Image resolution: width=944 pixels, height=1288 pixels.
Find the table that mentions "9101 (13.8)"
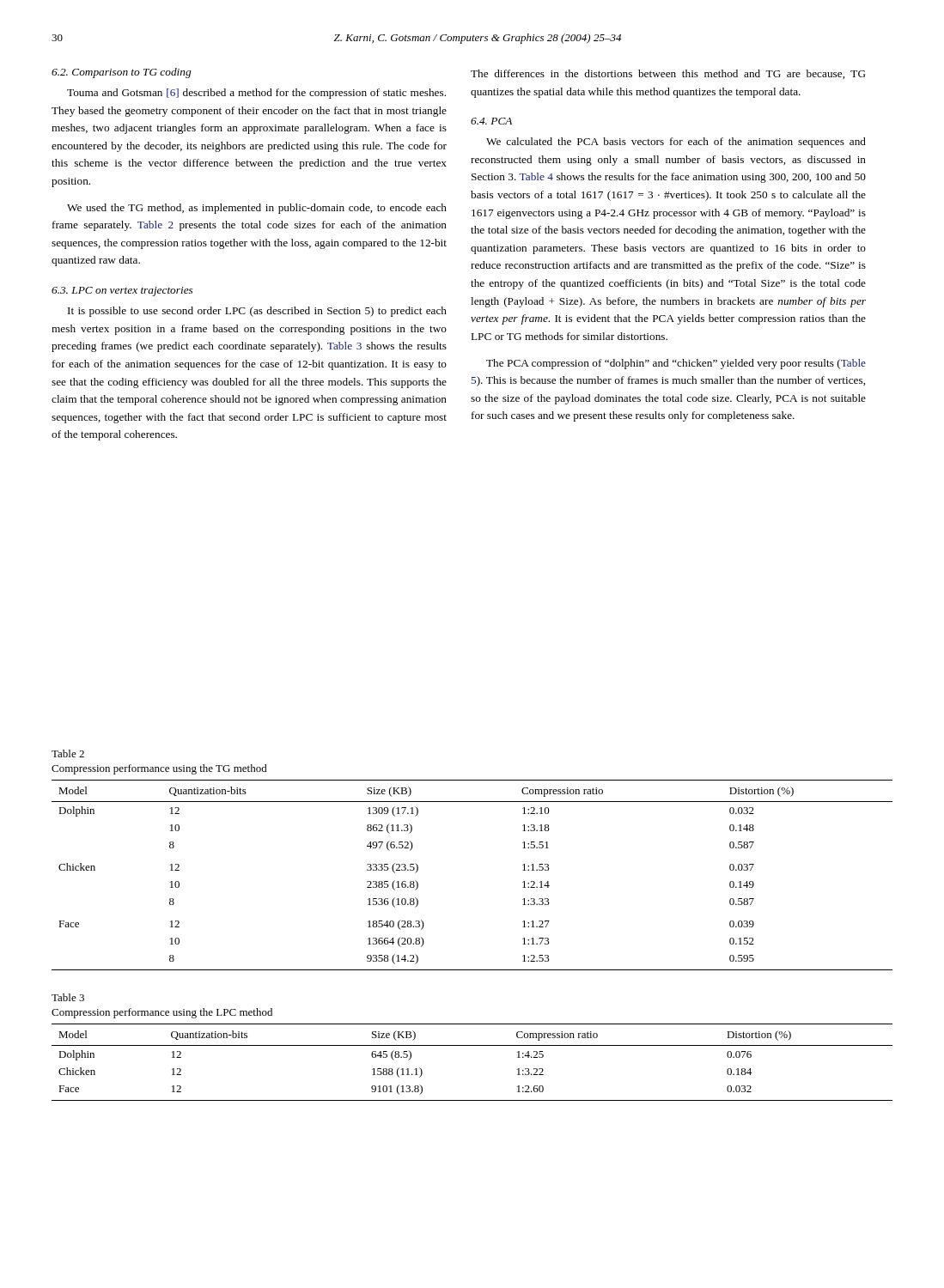click(472, 1062)
